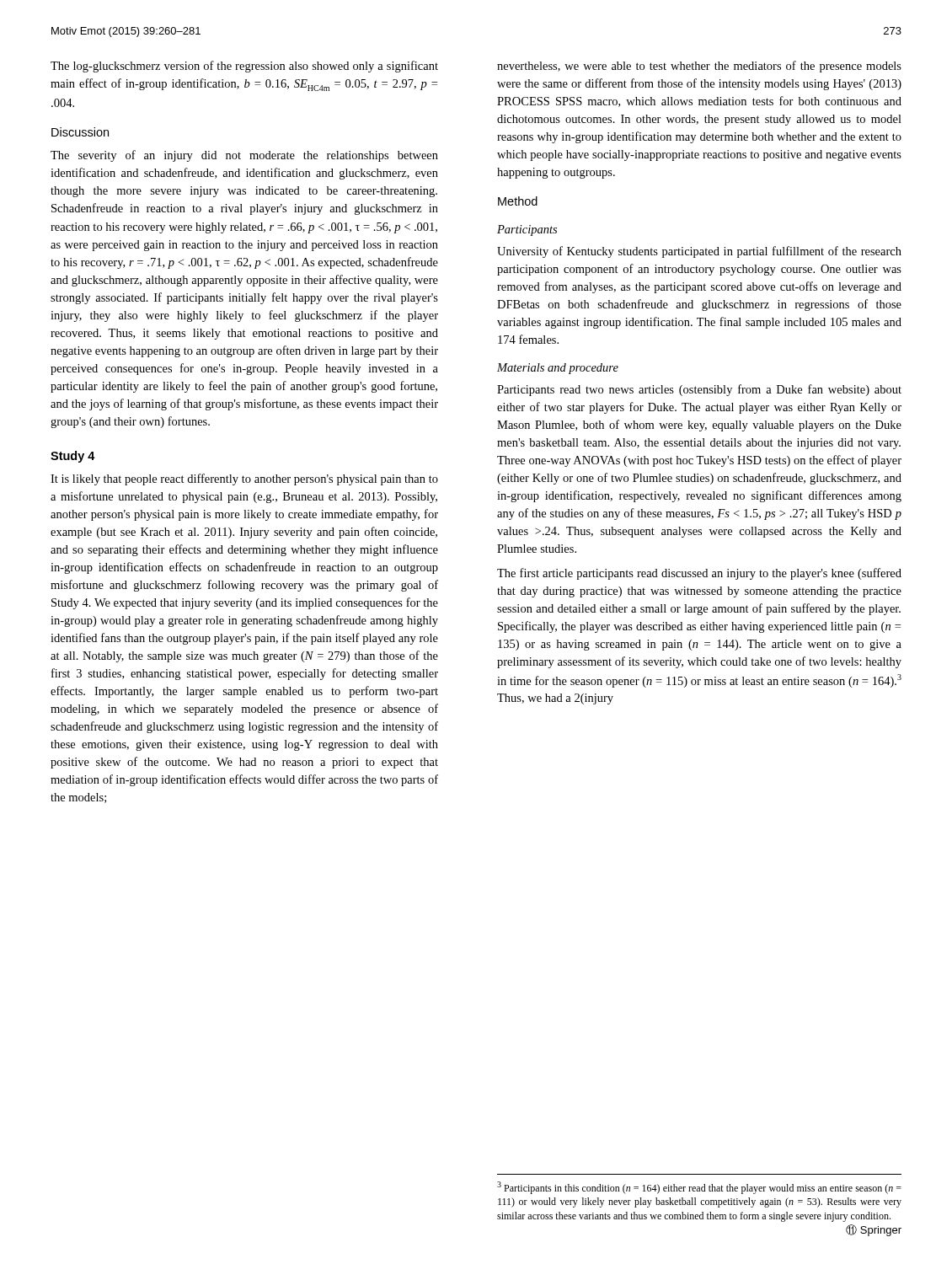Find the passage starting "Participants read two news"
This screenshot has width=952, height=1264.
699,470
